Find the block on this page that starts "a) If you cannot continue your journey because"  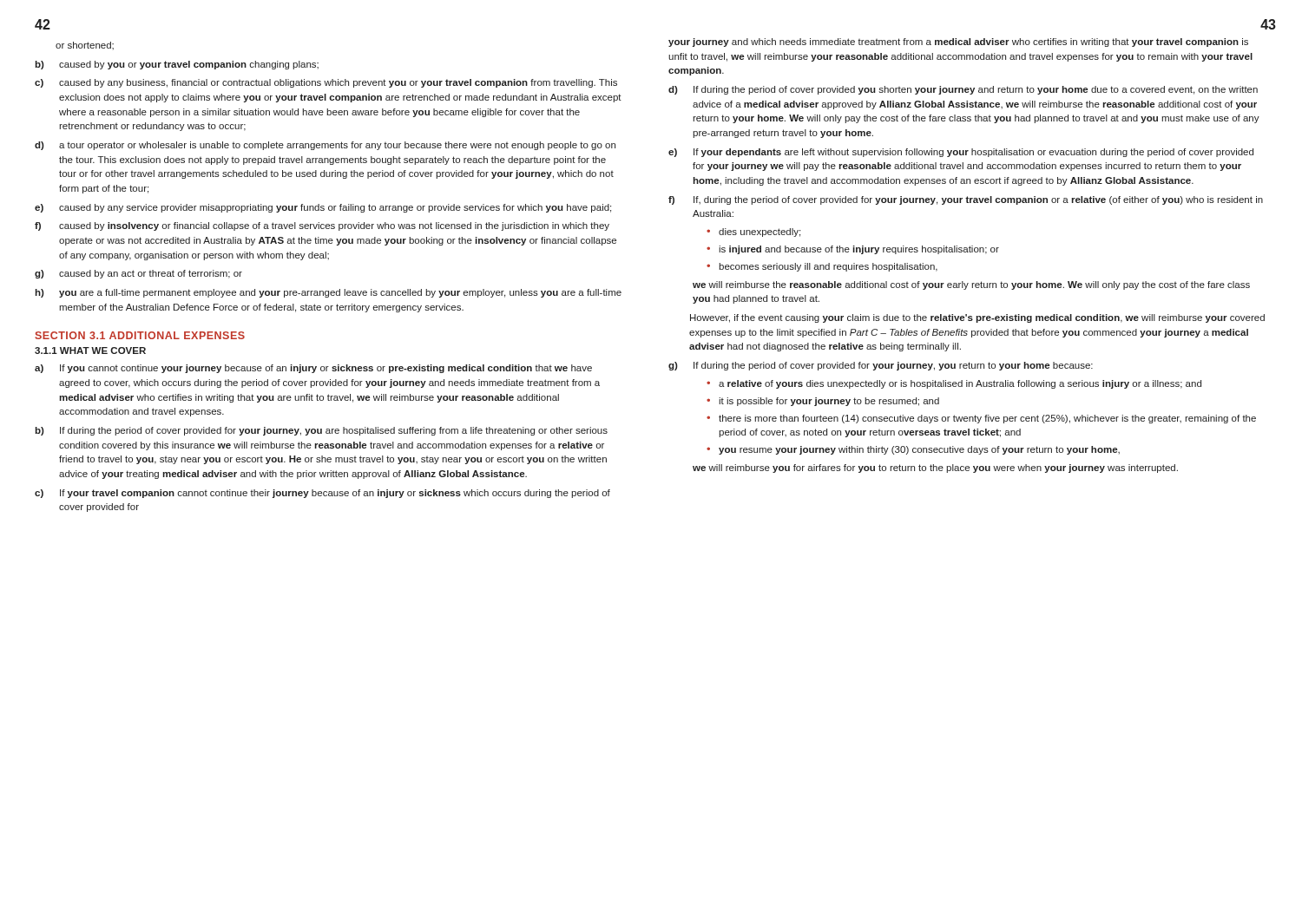[330, 390]
